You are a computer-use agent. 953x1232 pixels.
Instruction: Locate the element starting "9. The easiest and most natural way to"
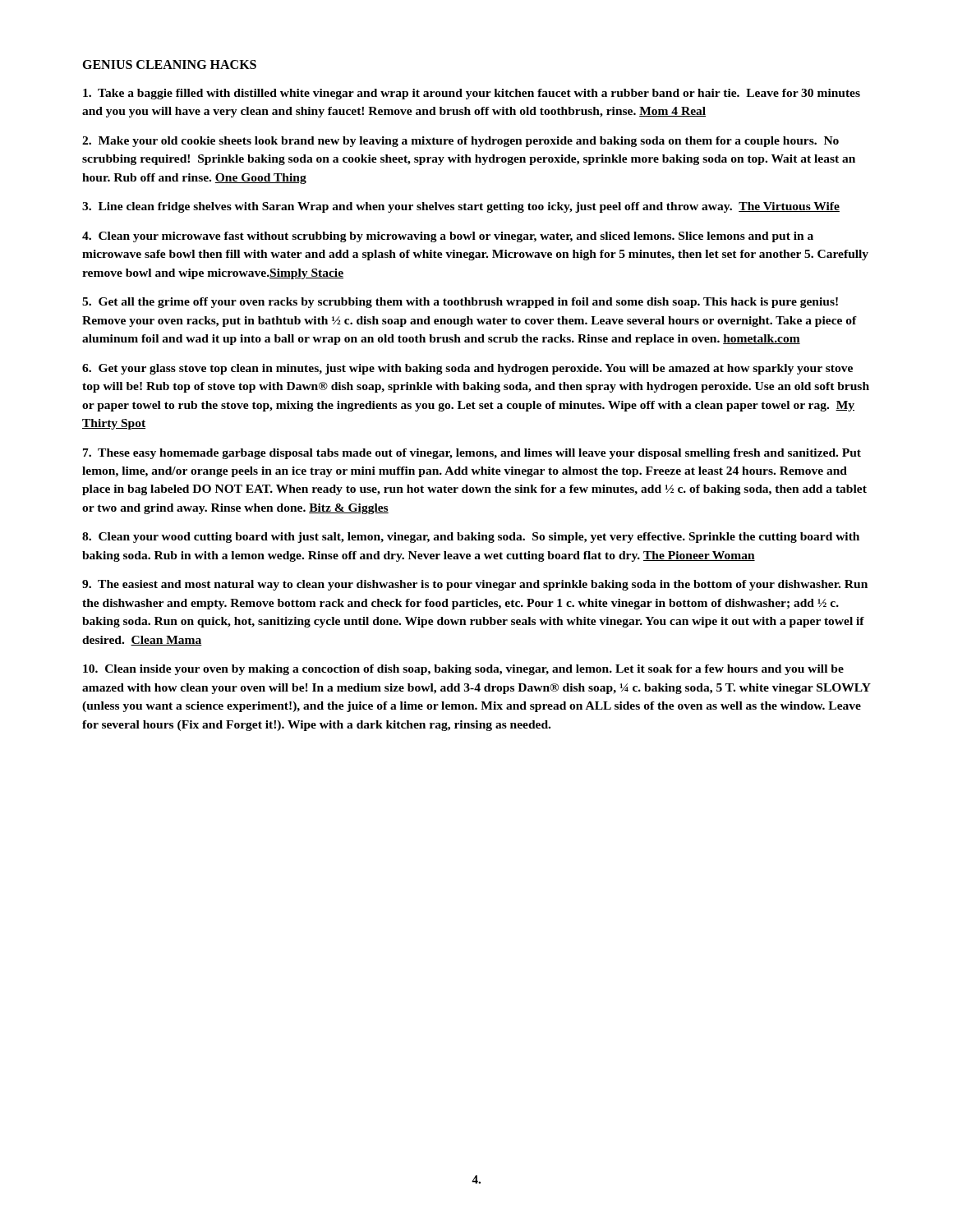(475, 612)
